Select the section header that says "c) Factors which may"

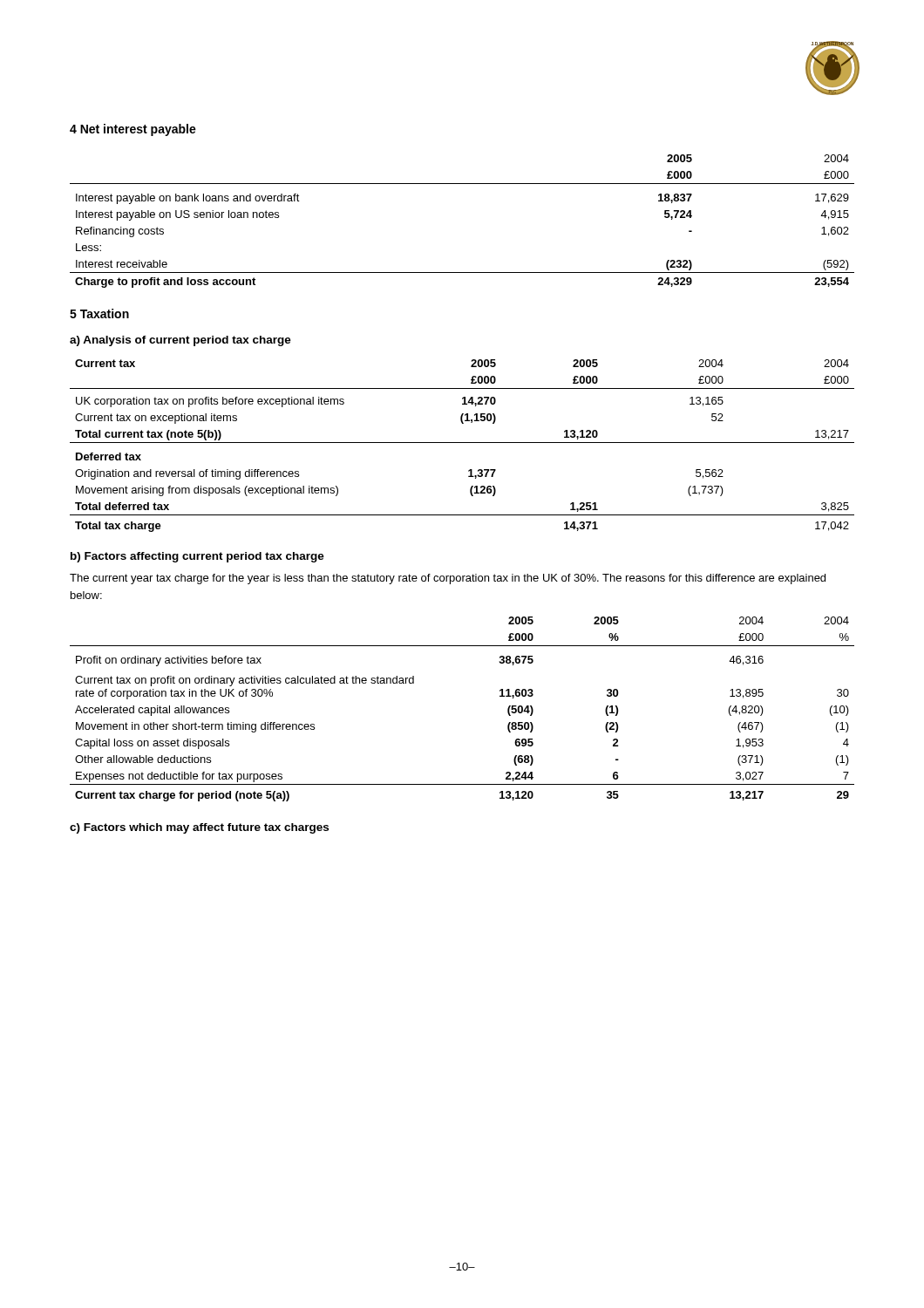(200, 827)
